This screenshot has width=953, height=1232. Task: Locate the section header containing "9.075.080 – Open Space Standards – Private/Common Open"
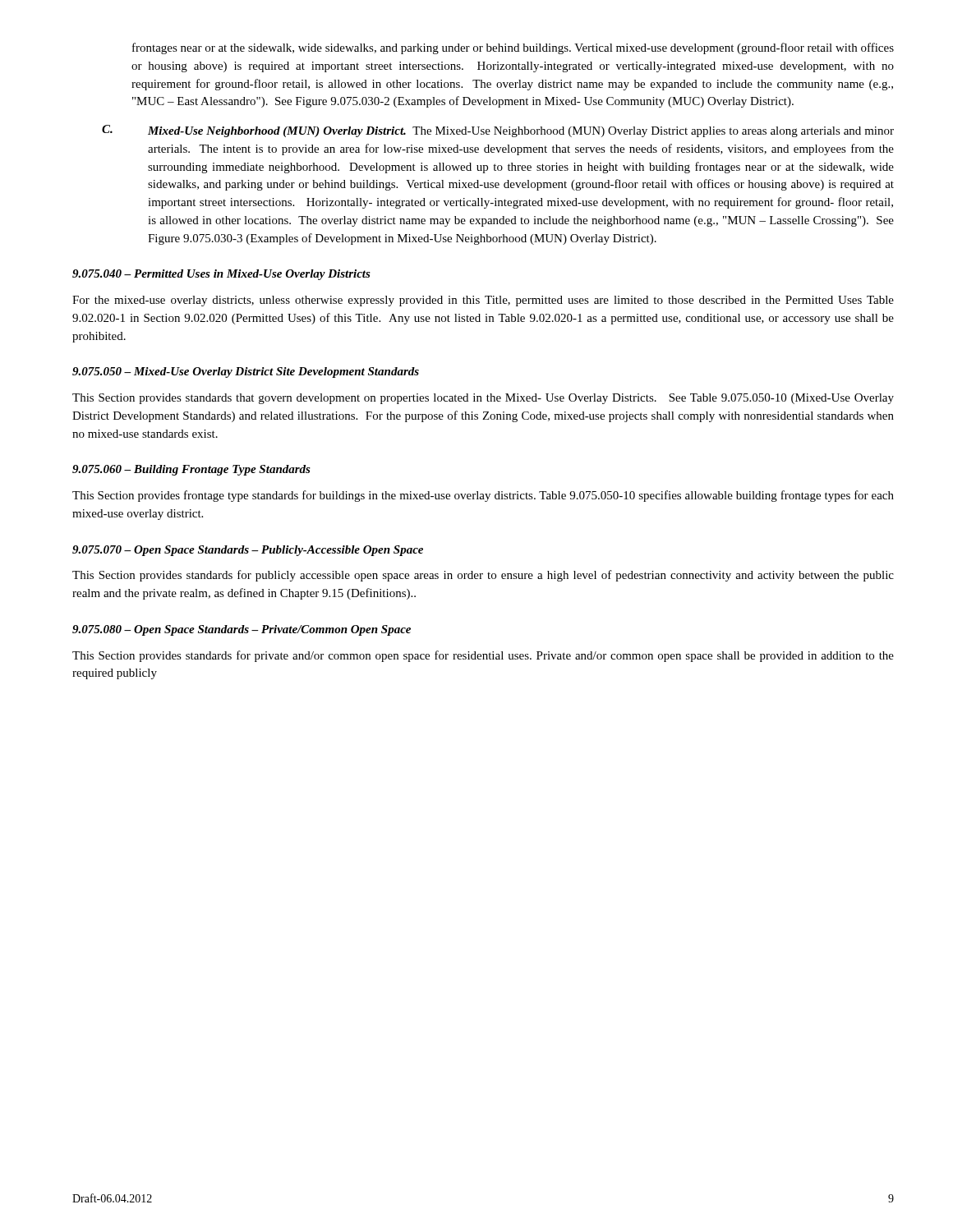click(242, 629)
